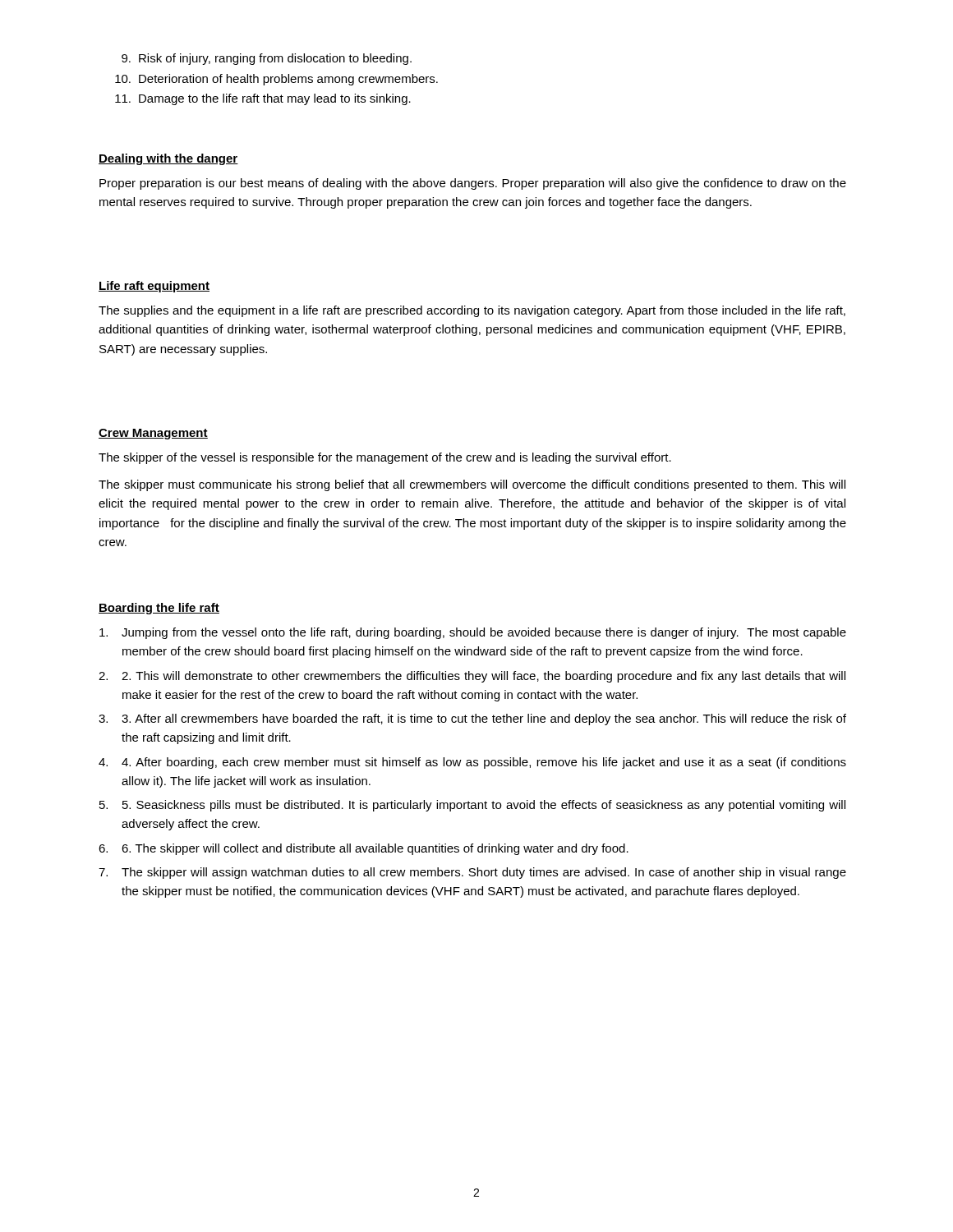Find the text starting "9. Risk of injury, ranging from"
The width and height of the screenshot is (953, 1232).
[267, 59]
